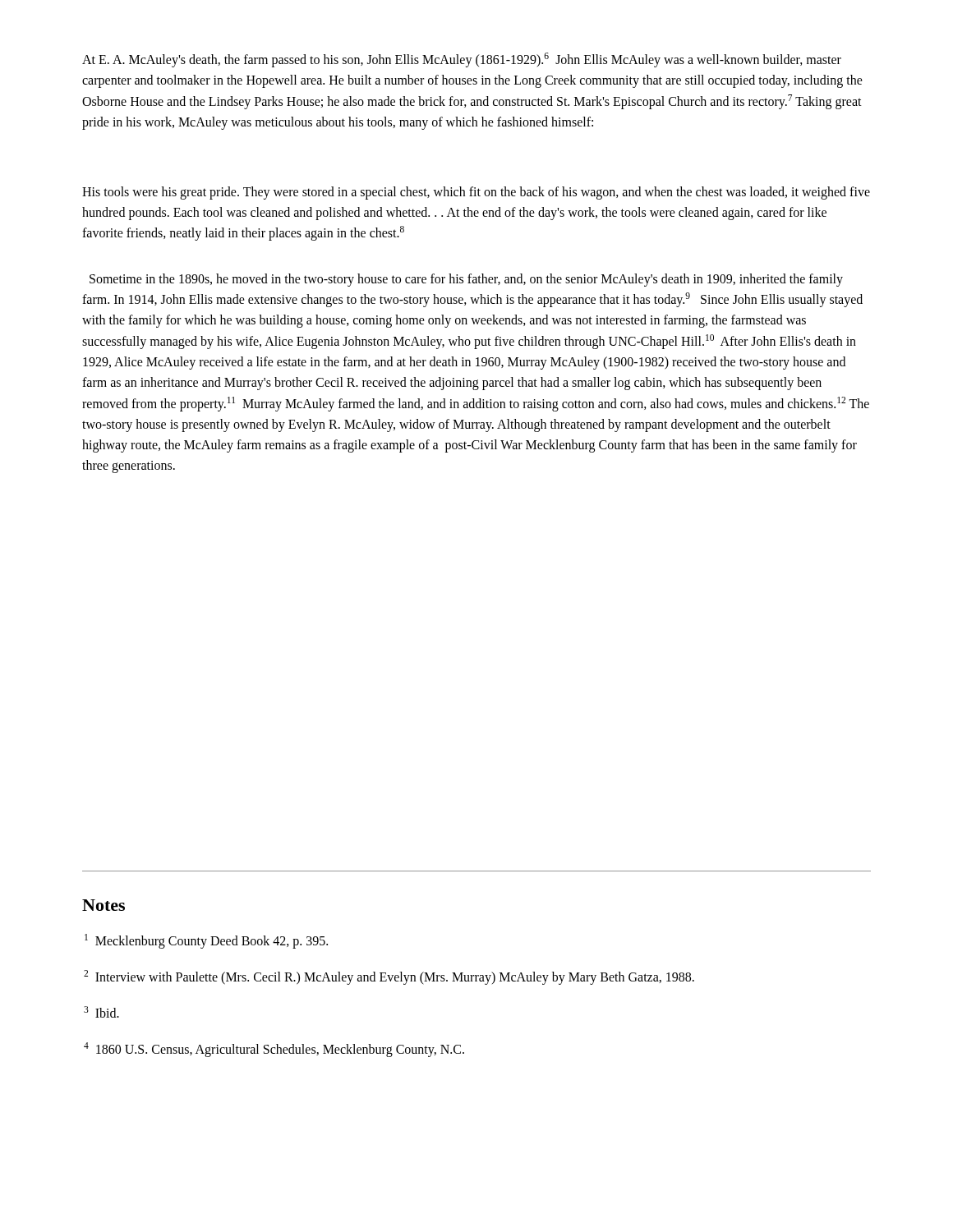Navigate to the text starting "2 Interview with Paulette (Mrs. Cecil"
Image resolution: width=953 pixels, height=1232 pixels.
[x=389, y=976]
